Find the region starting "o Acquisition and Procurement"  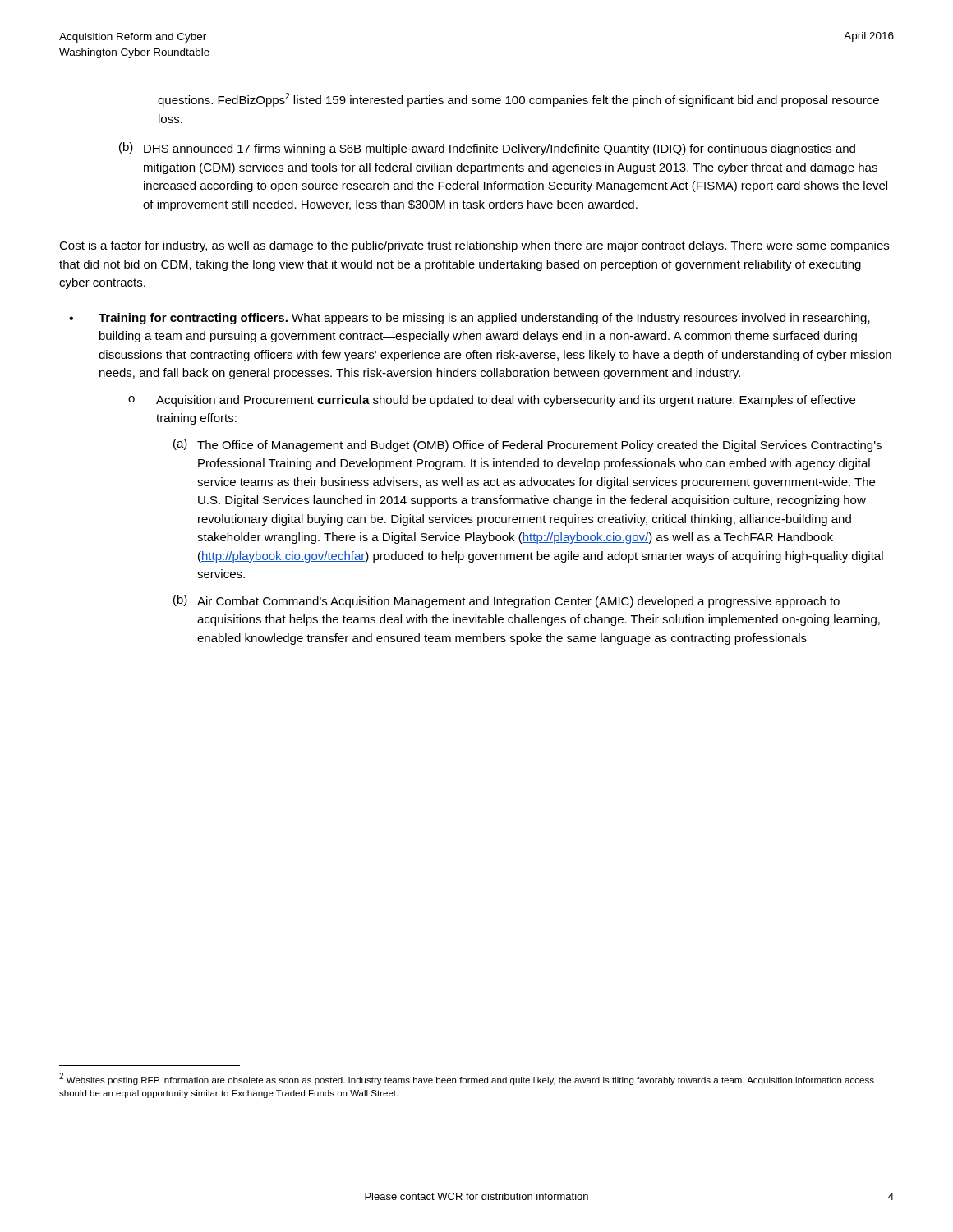point(511,523)
